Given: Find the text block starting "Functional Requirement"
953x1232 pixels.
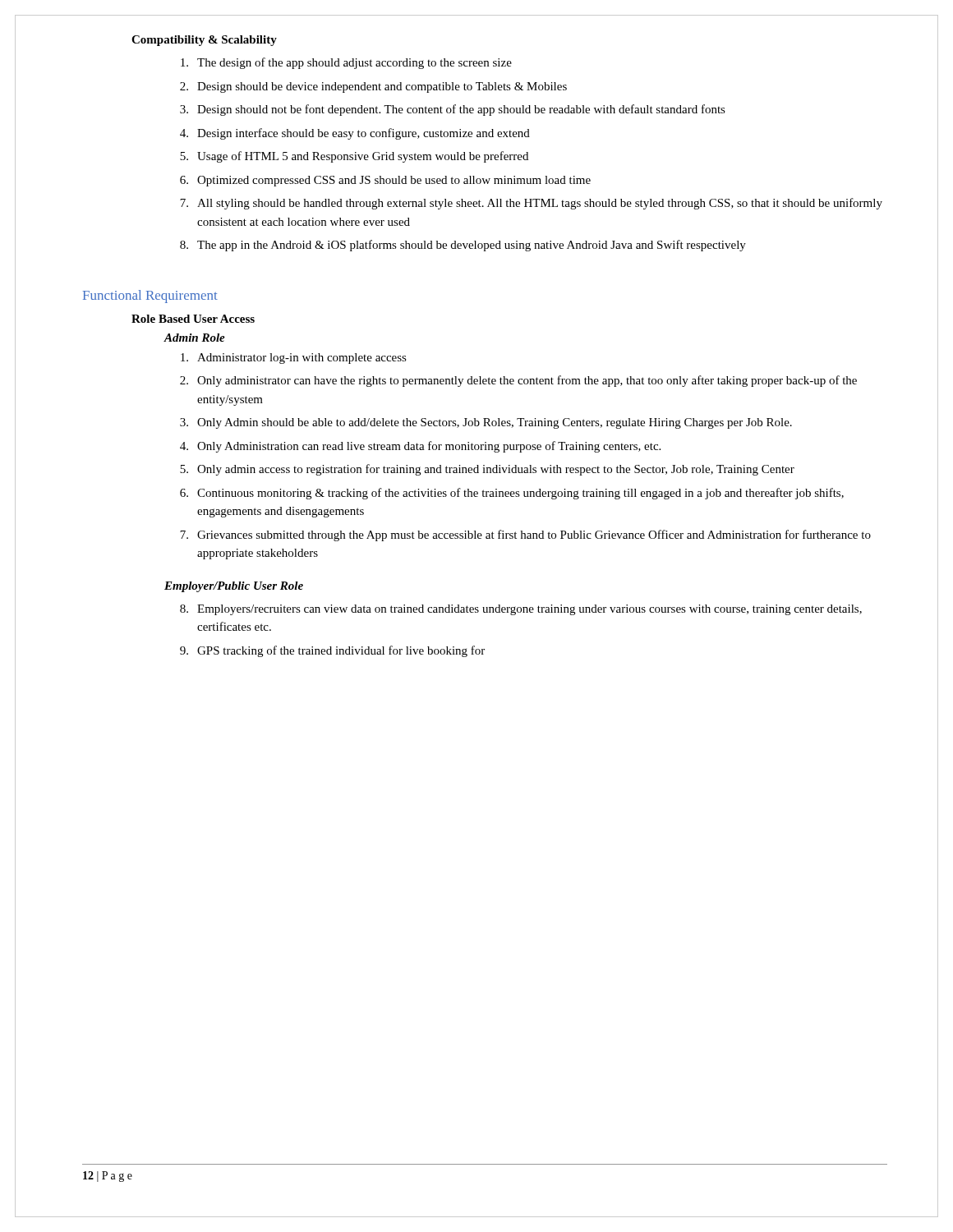Looking at the screenshot, I should pyautogui.click(x=150, y=295).
